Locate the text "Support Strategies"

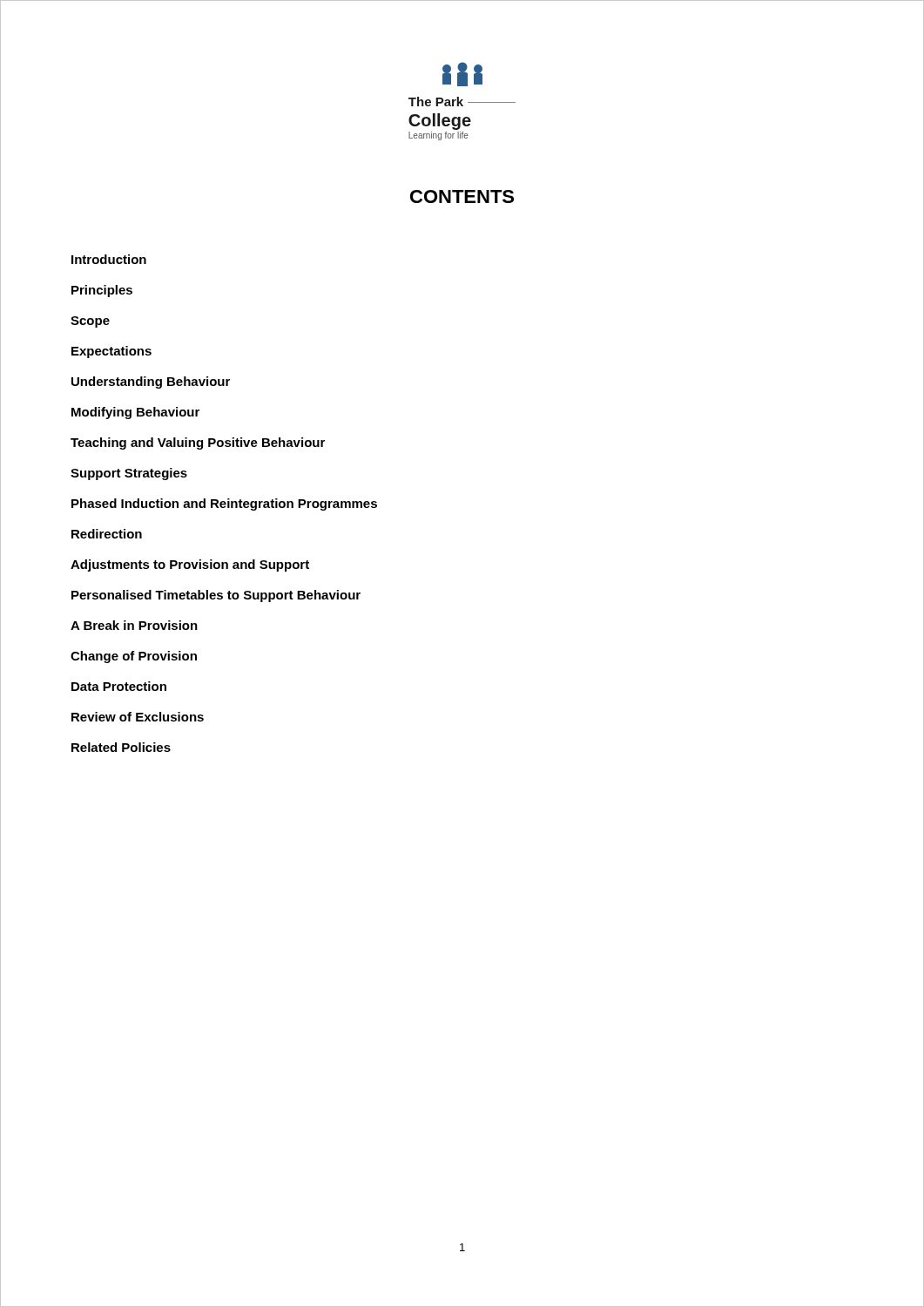(x=129, y=473)
